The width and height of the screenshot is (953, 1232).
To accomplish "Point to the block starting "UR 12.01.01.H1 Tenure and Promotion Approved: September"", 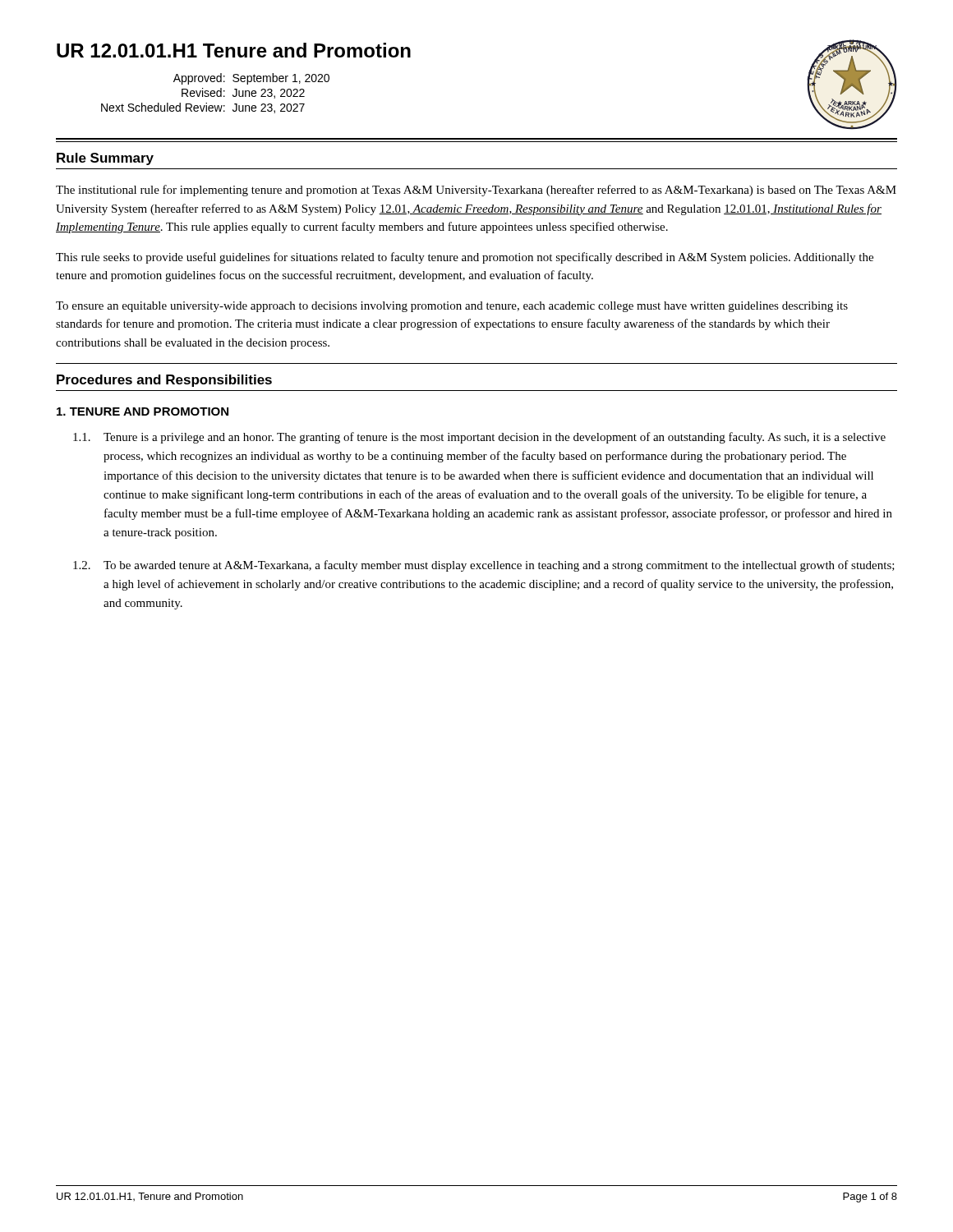I will coord(476,86).
